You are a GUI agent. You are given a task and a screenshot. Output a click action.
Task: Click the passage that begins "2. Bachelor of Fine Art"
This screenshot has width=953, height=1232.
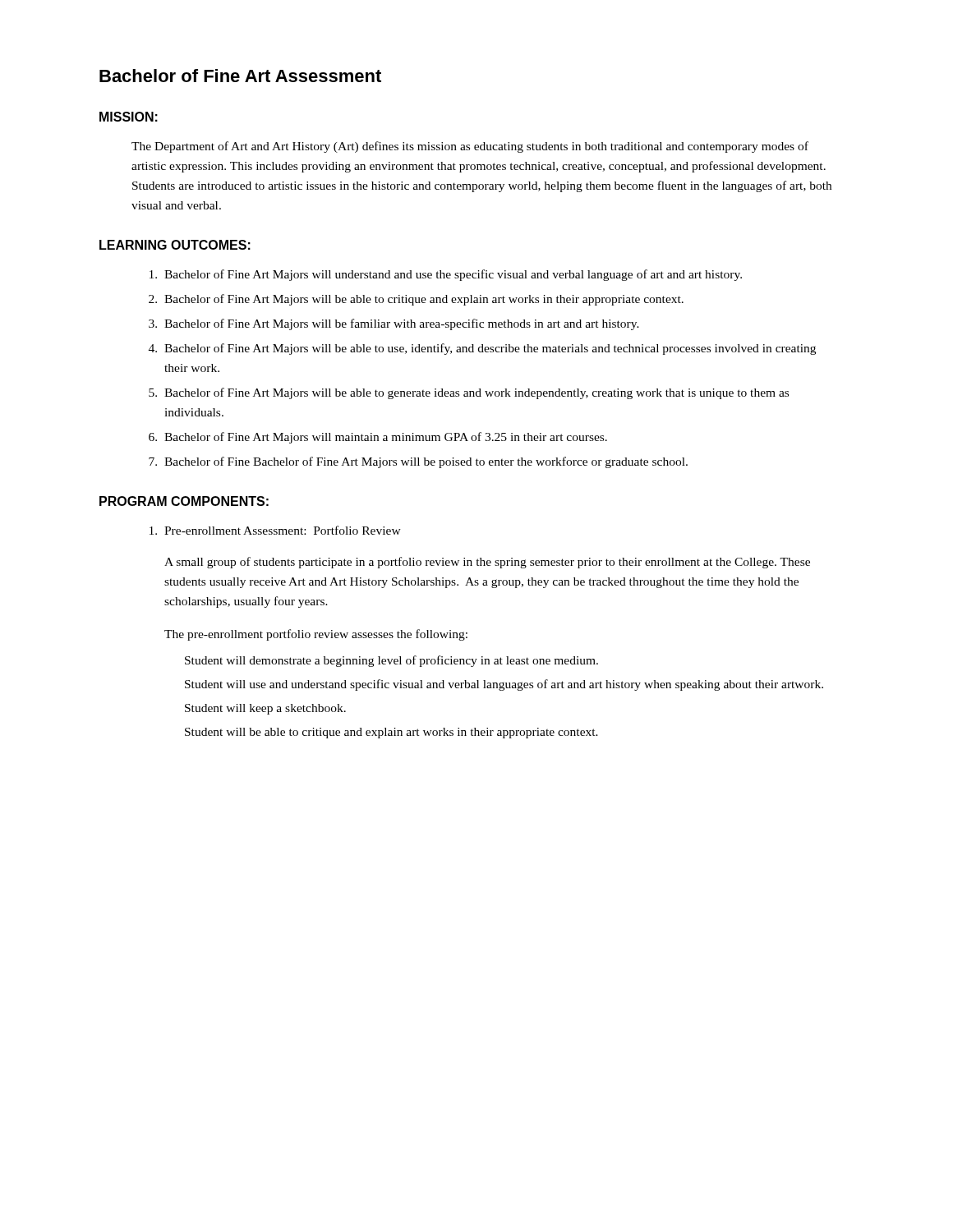click(485, 299)
